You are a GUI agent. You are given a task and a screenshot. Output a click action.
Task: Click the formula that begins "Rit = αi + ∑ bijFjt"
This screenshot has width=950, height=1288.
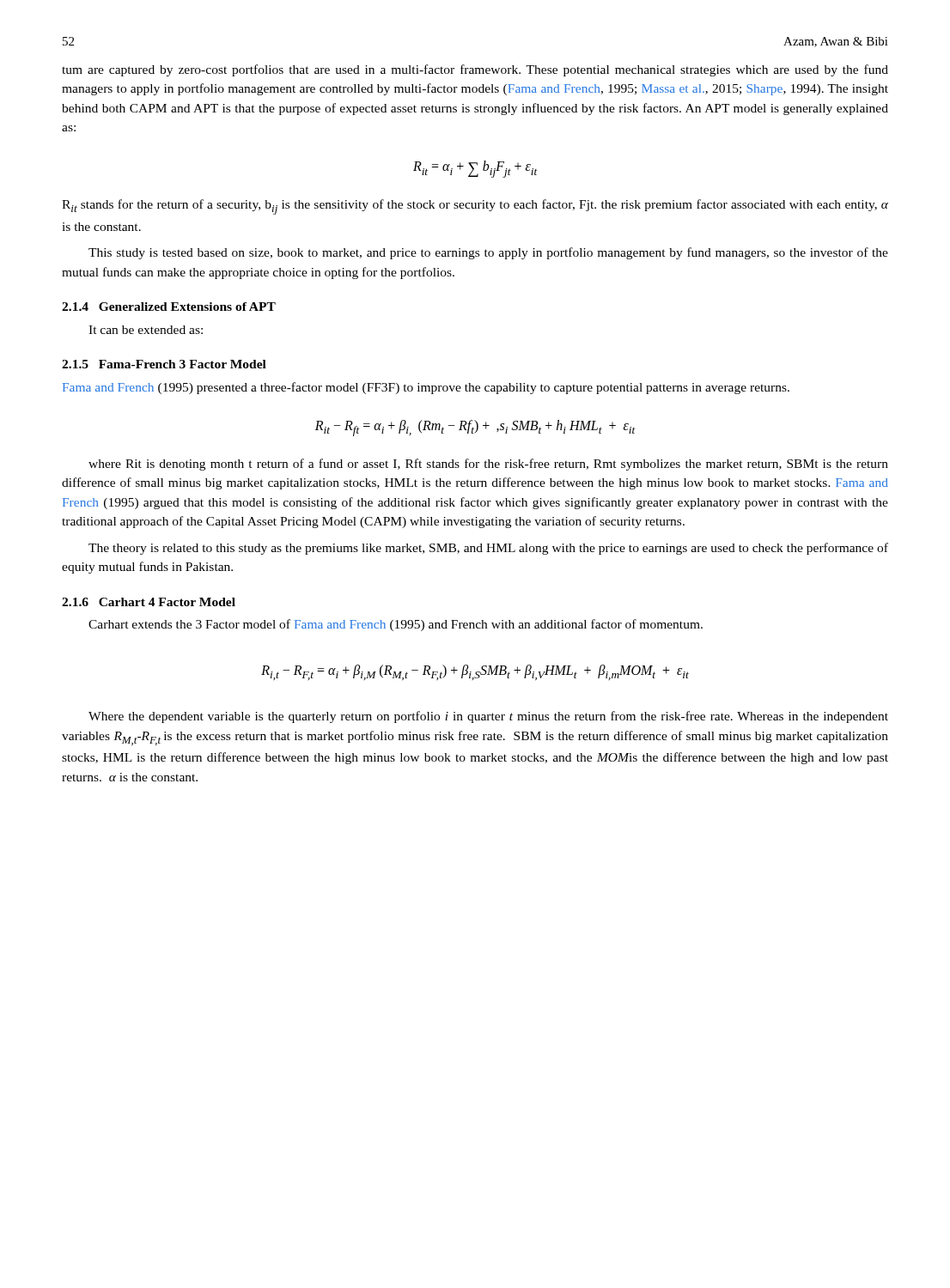(x=475, y=168)
